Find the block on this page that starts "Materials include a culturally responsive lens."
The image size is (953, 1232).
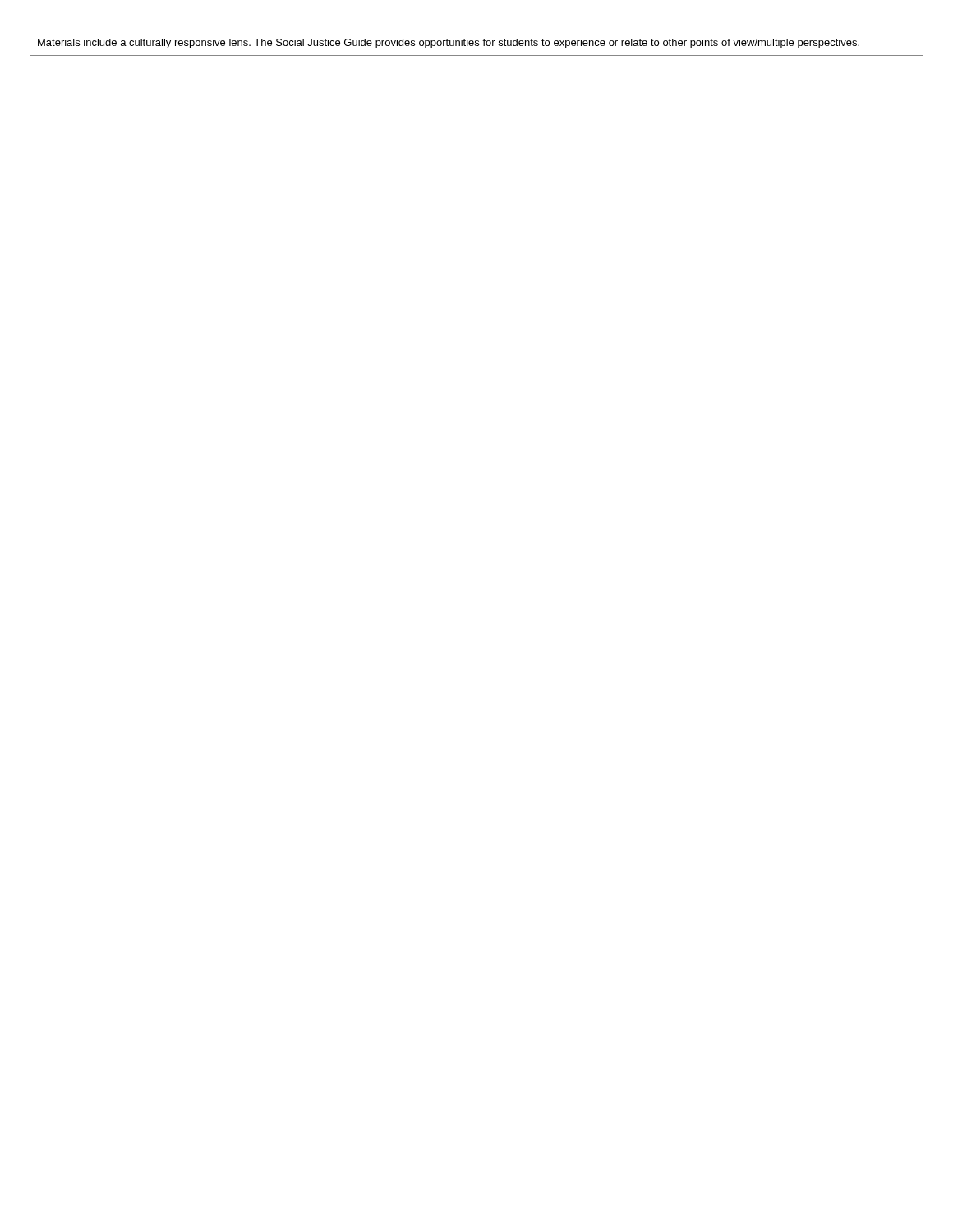pos(449,42)
